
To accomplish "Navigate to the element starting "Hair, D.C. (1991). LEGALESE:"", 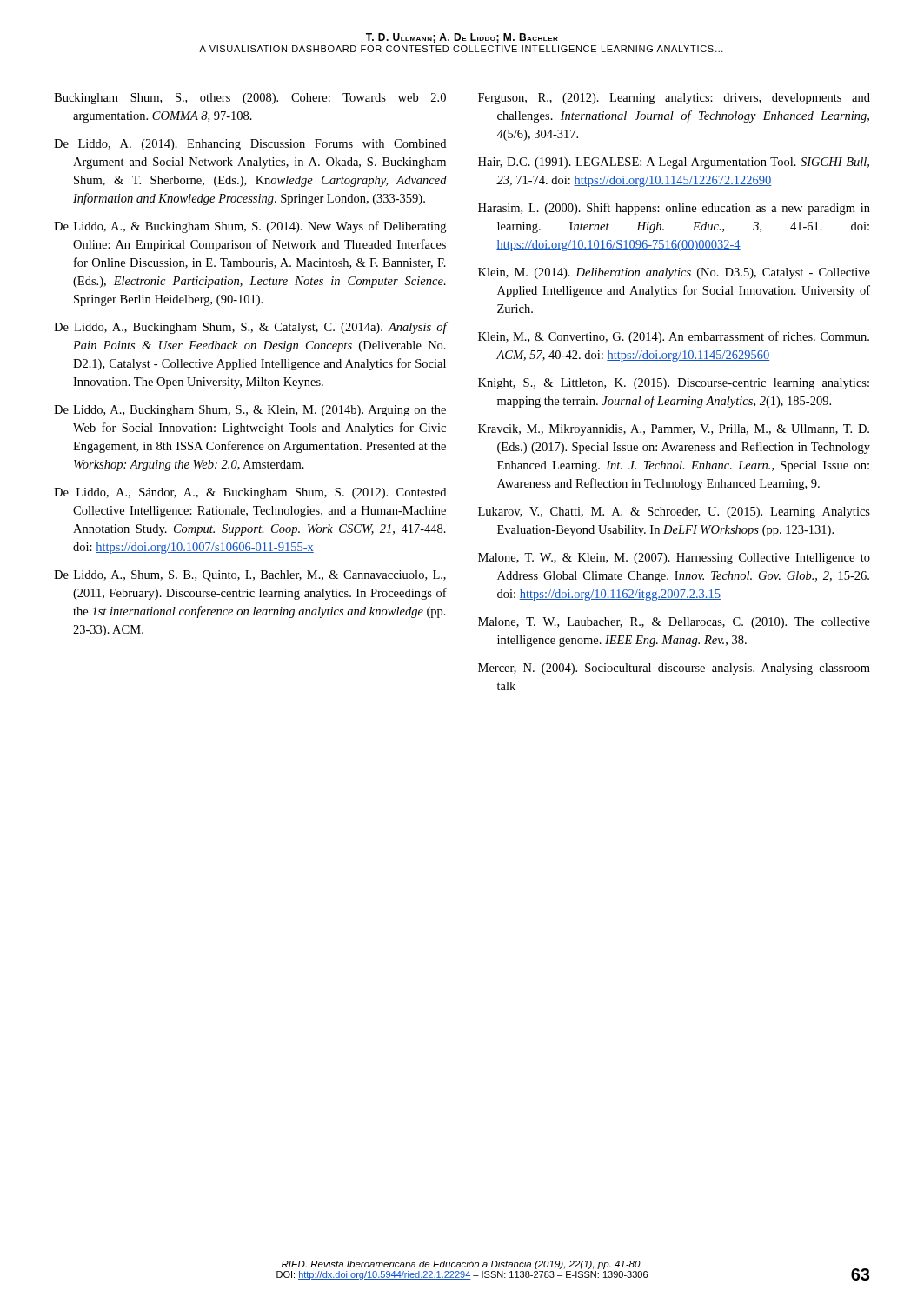I will tap(674, 171).
